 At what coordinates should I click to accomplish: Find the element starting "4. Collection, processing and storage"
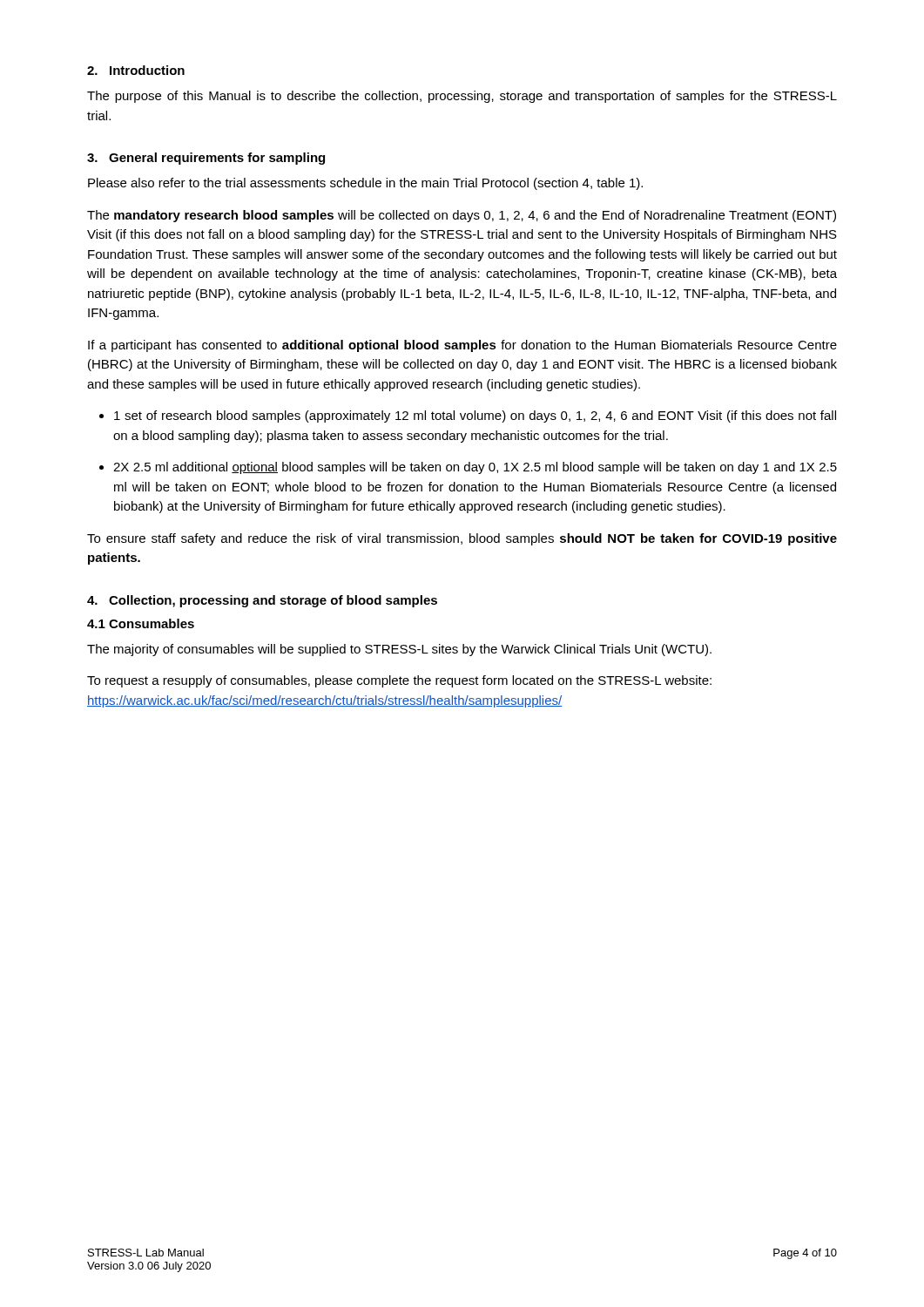click(x=262, y=599)
